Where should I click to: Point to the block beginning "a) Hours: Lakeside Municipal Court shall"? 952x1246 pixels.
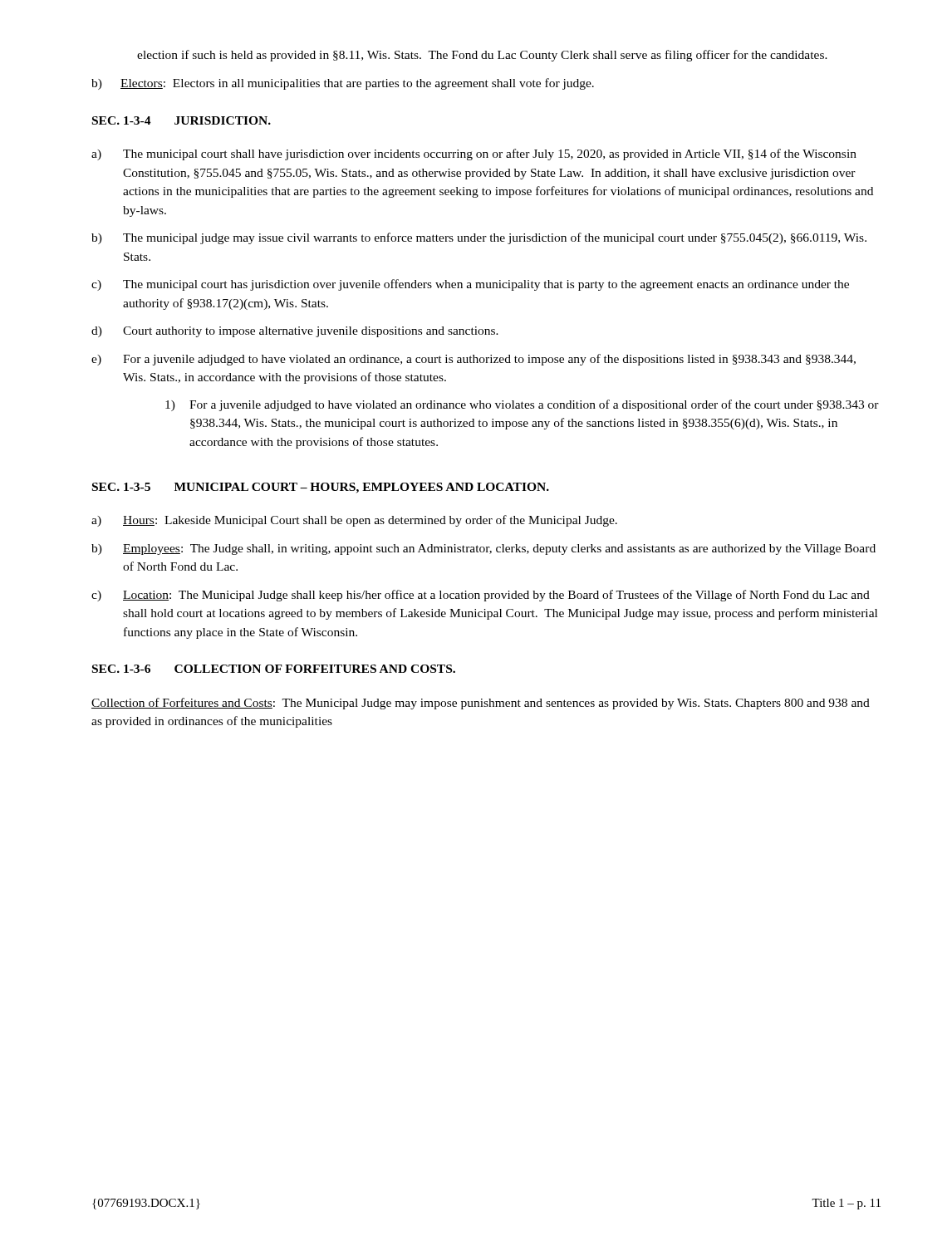[x=486, y=521]
